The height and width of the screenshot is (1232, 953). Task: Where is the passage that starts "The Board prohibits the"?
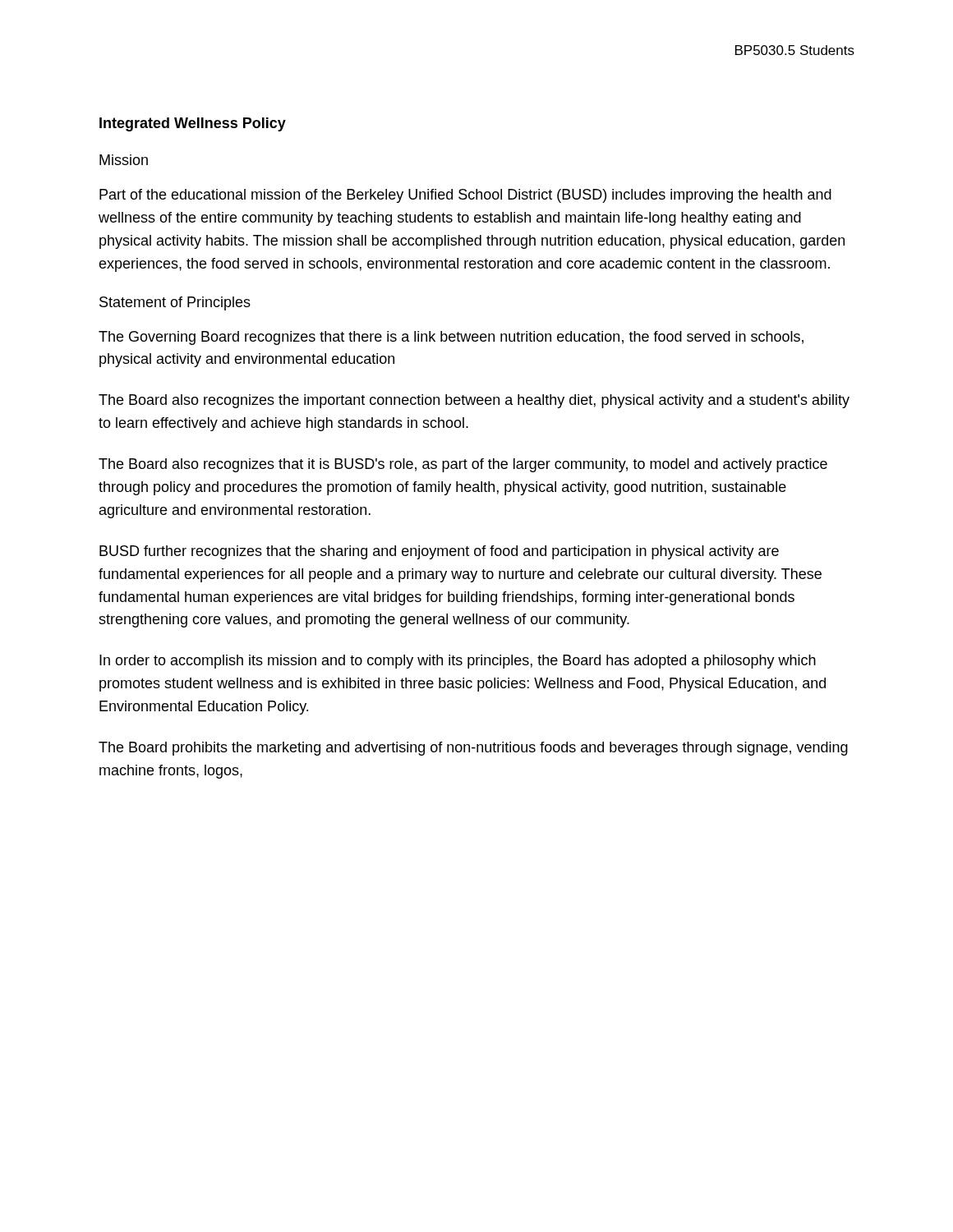473,759
